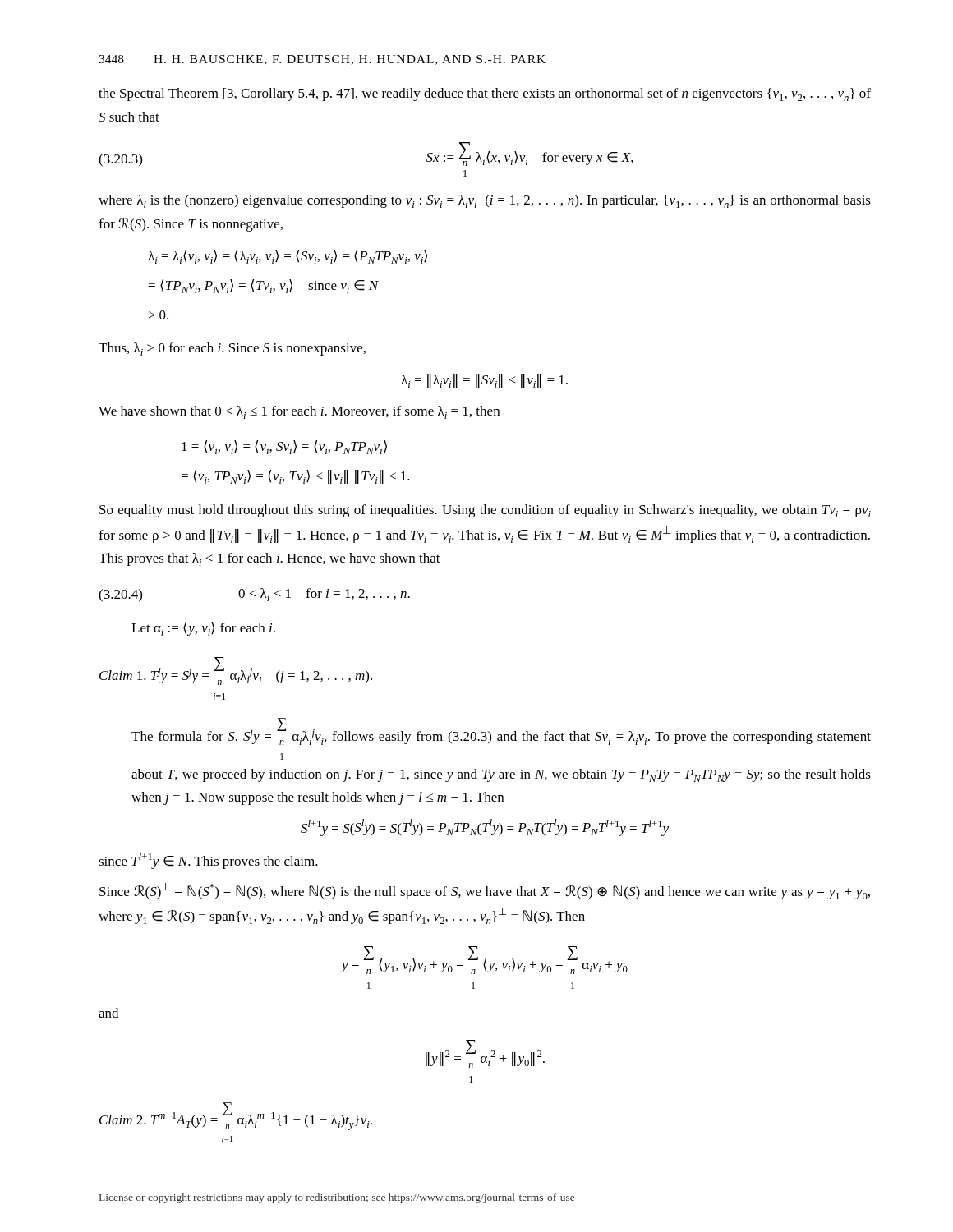Where is the formula that starts "λi = λi⟨vi,"?
Viewport: 953px width, 1232px height.
click(x=288, y=257)
